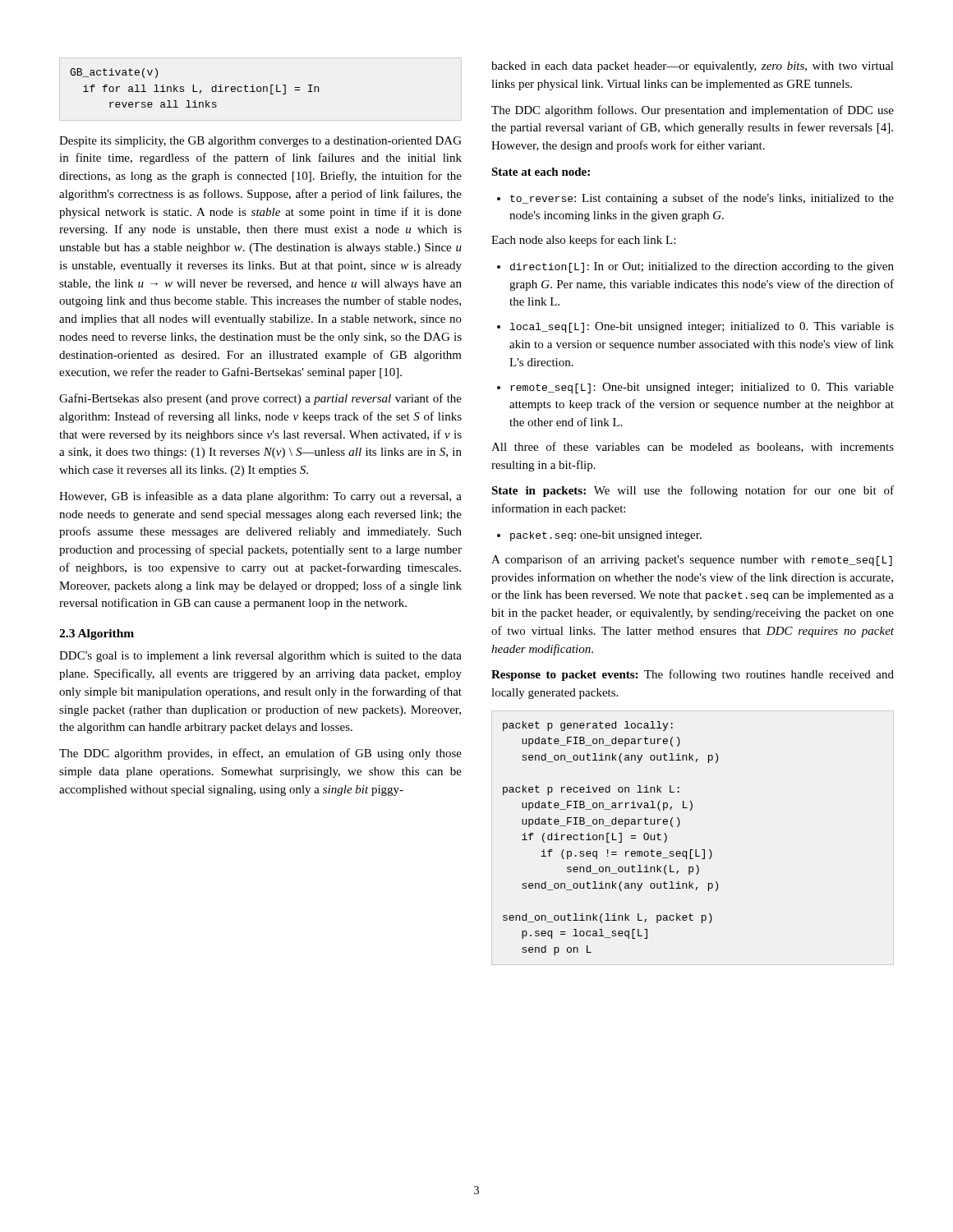Image resolution: width=953 pixels, height=1232 pixels.
Task: Find the block on this page that starts "Despite its simplicity, the GB algorithm converges to"
Action: pyautogui.click(x=260, y=257)
